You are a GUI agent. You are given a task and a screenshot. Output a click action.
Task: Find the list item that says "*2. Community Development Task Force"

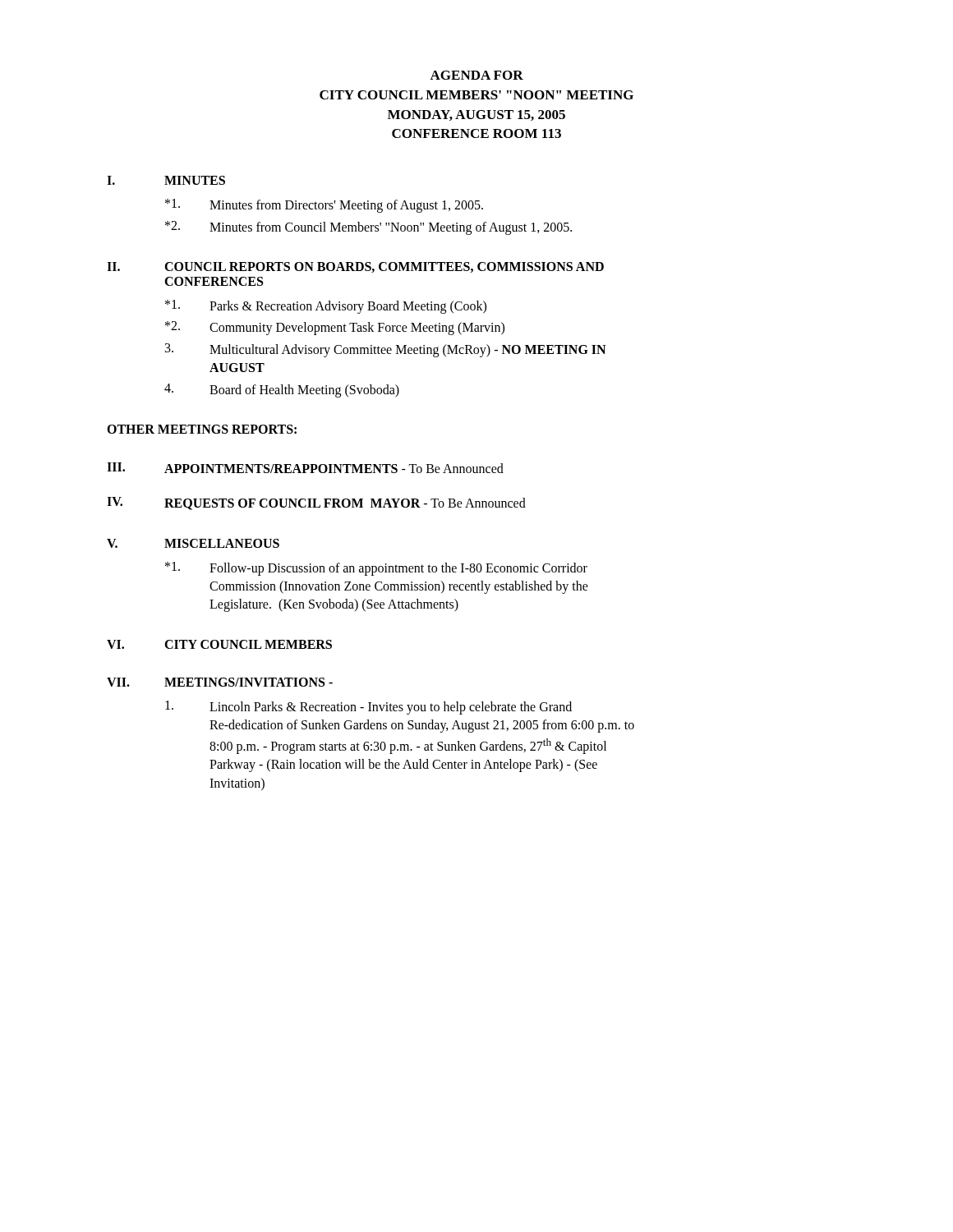[335, 328]
